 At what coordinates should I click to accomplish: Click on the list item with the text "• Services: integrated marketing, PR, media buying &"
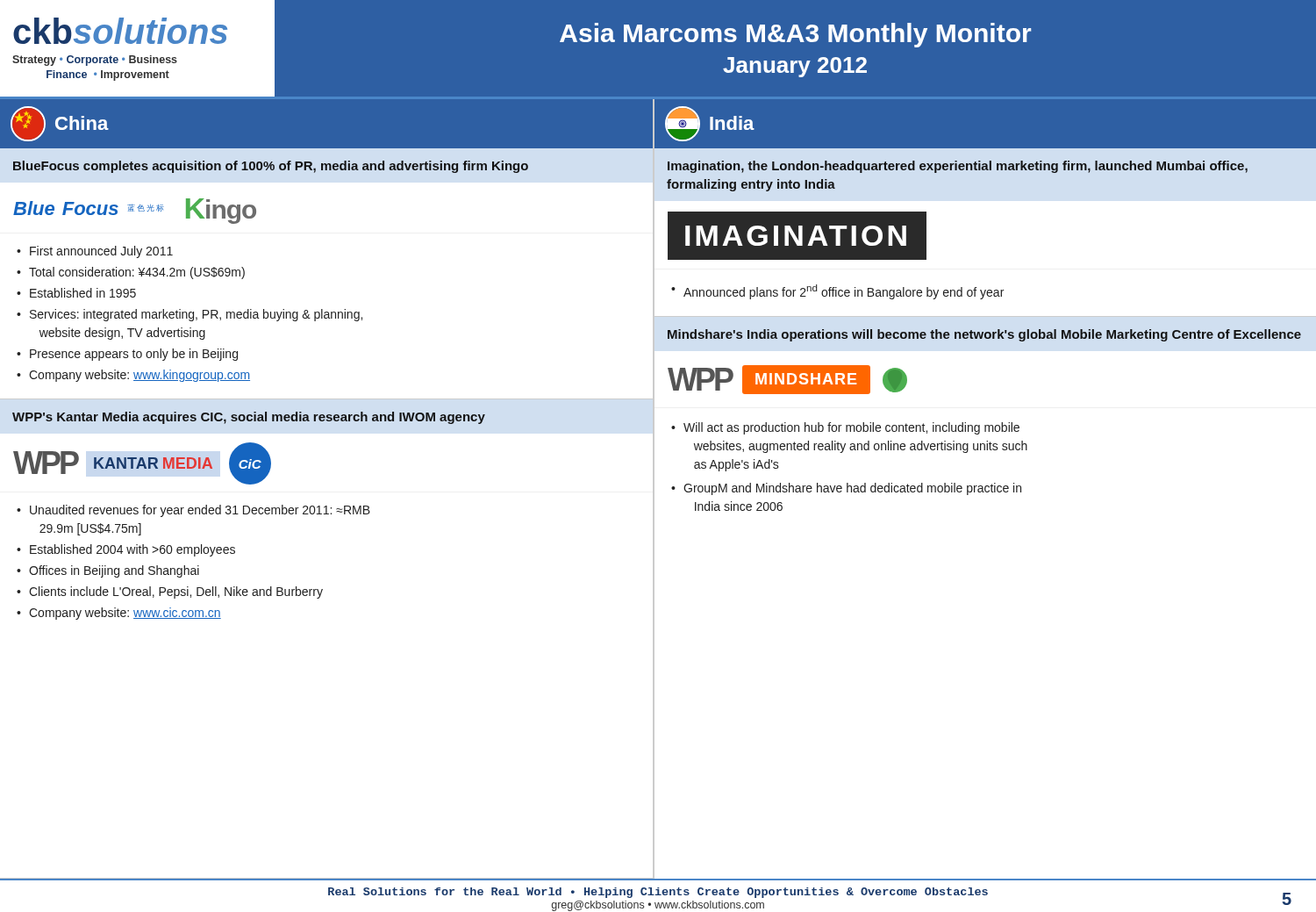(190, 323)
